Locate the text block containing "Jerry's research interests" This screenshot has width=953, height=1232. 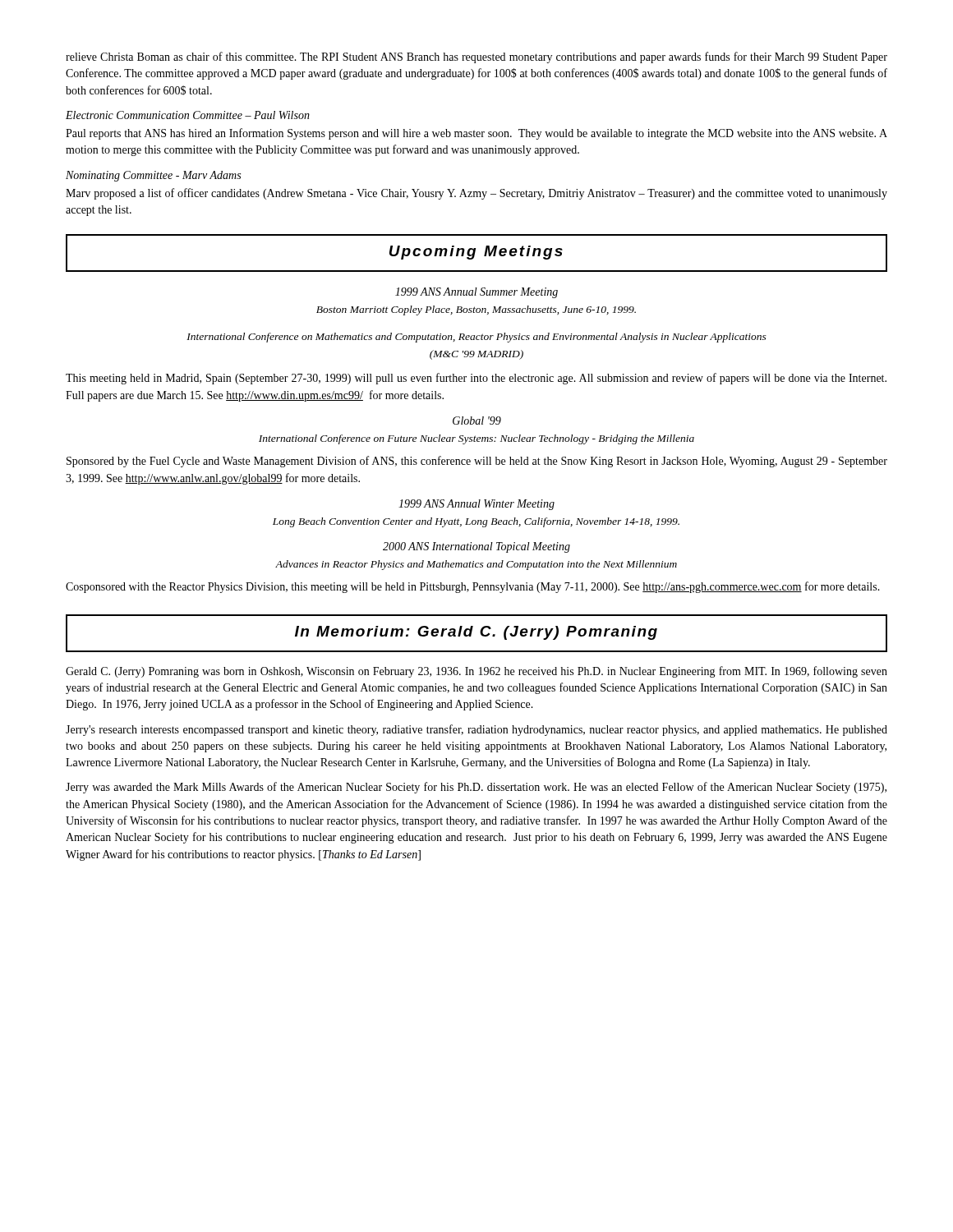click(476, 746)
